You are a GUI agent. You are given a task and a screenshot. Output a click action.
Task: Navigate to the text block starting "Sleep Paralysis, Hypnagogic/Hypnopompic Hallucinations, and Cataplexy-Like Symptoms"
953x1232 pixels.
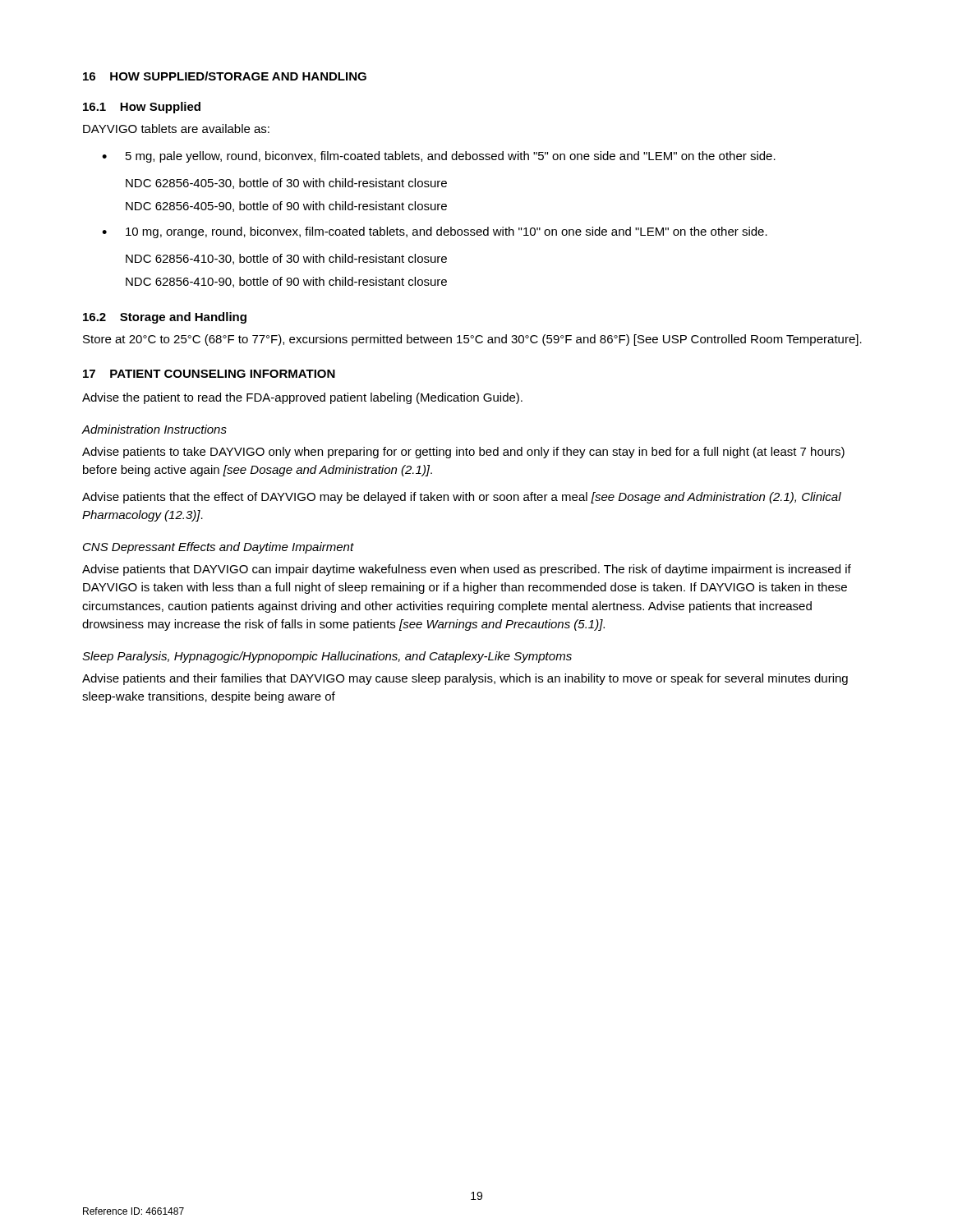point(327,656)
